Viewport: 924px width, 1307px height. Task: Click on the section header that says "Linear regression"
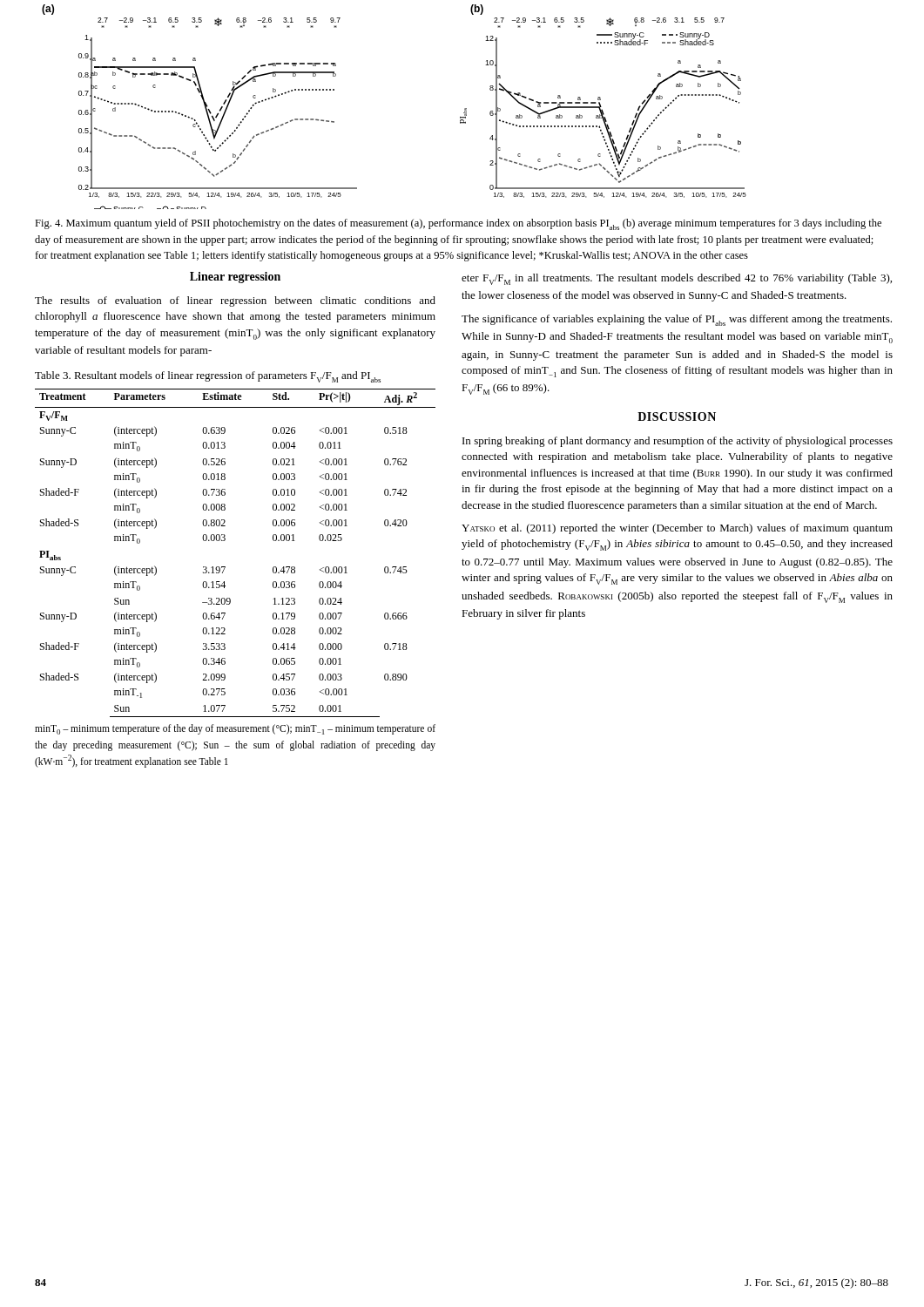(x=235, y=277)
